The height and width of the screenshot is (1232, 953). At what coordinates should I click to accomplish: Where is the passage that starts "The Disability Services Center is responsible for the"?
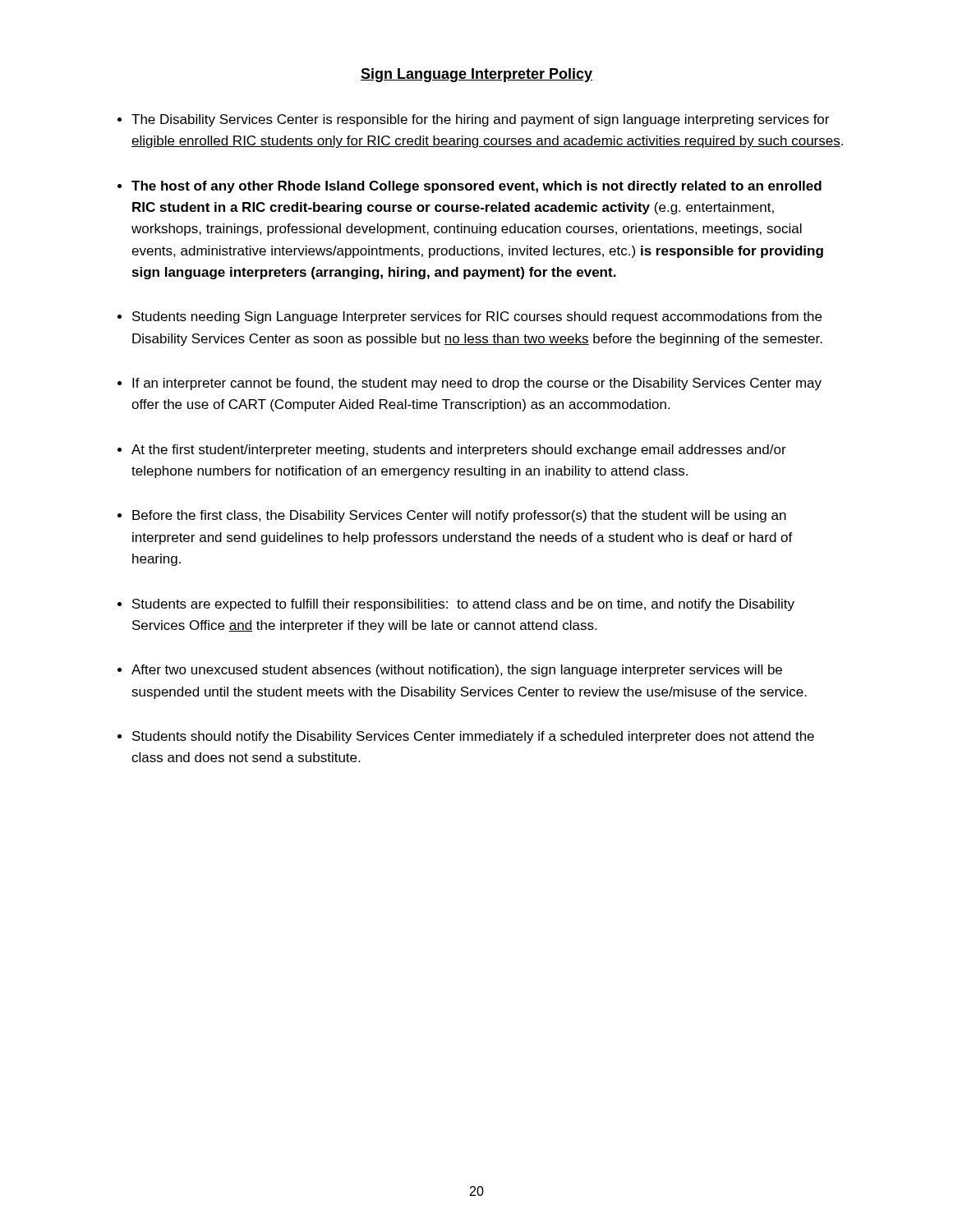click(x=488, y=130)
